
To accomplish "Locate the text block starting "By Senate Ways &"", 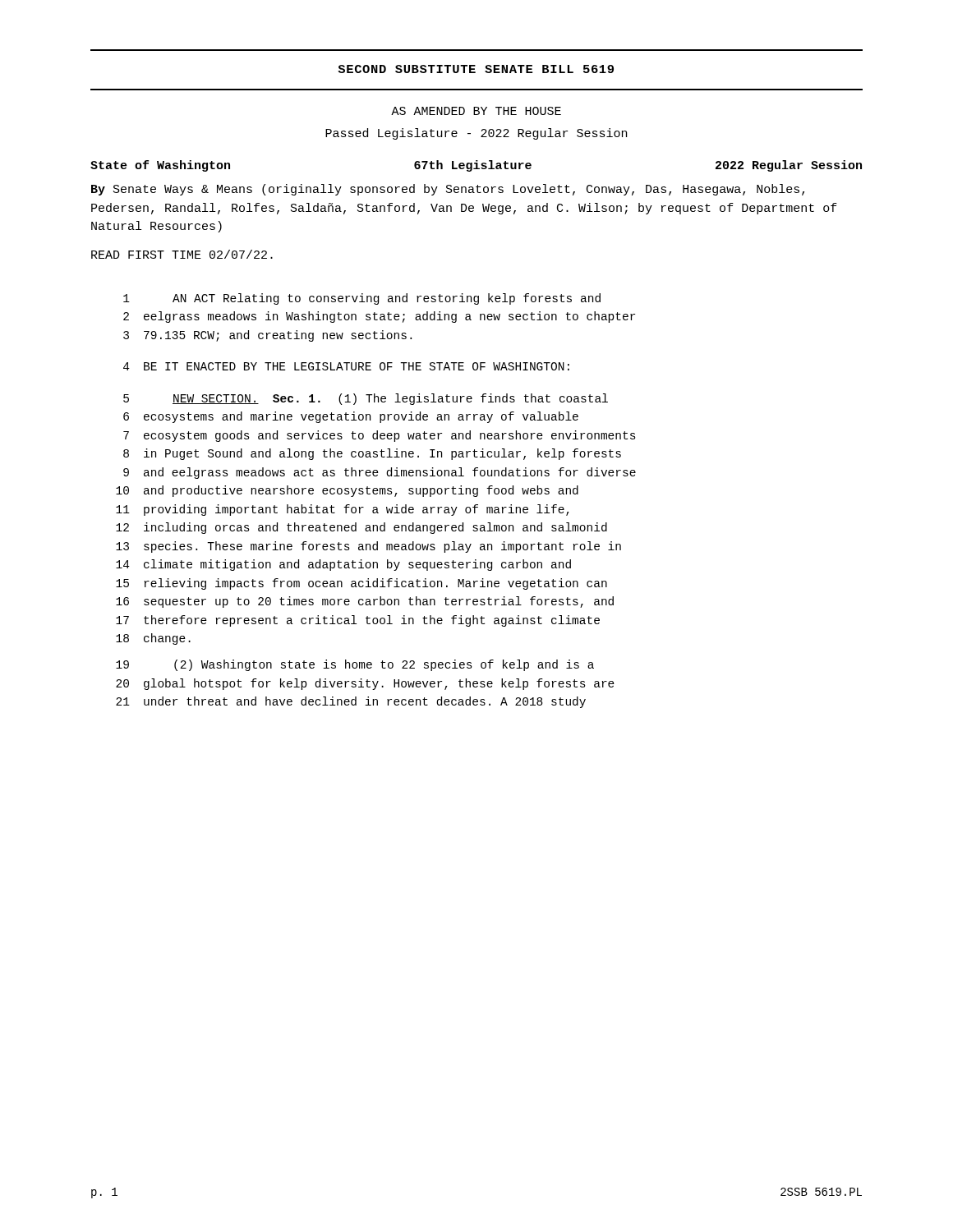I will [464, 209].
